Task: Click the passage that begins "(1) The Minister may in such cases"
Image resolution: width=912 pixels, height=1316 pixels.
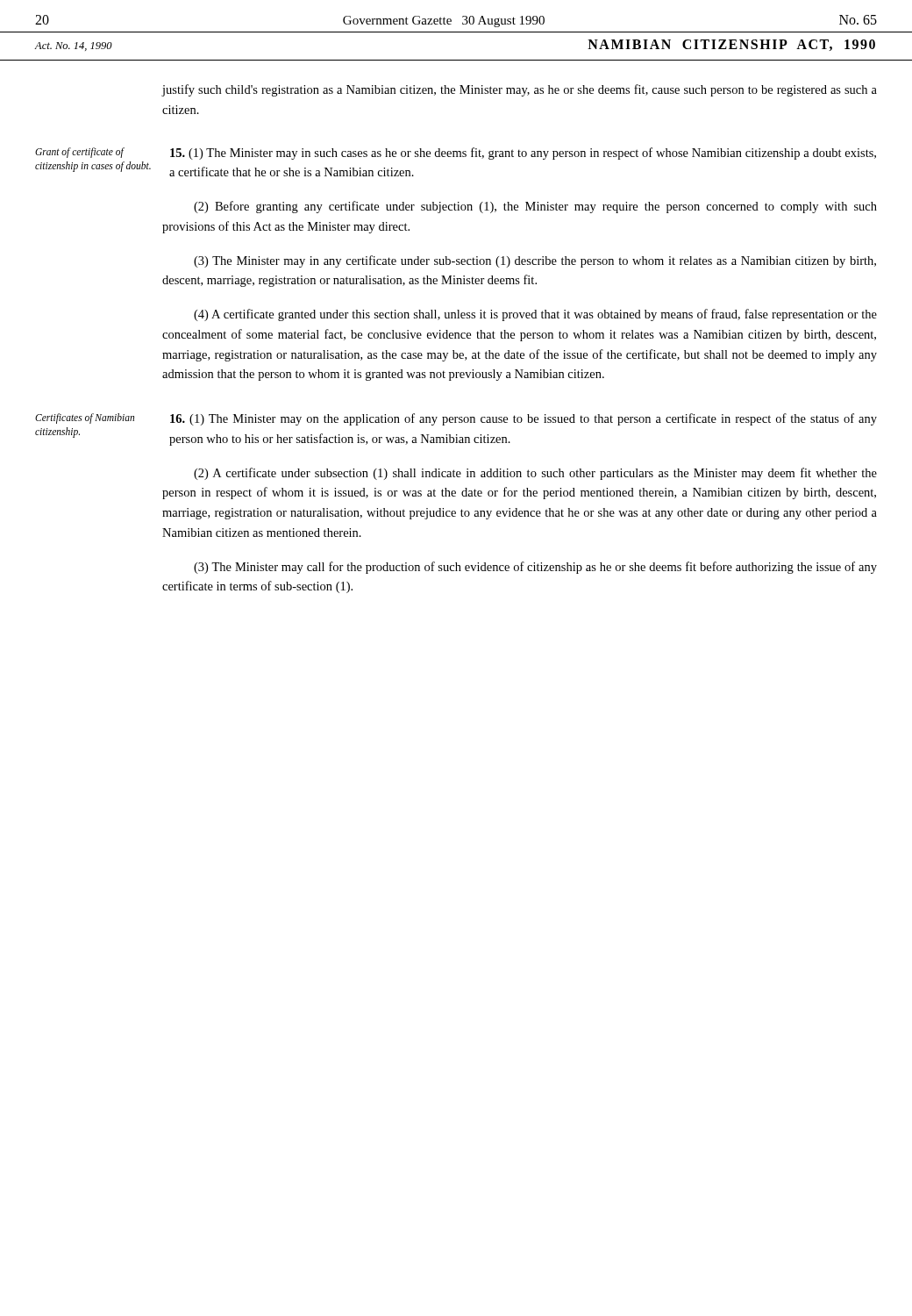Action: click(523, 162)
